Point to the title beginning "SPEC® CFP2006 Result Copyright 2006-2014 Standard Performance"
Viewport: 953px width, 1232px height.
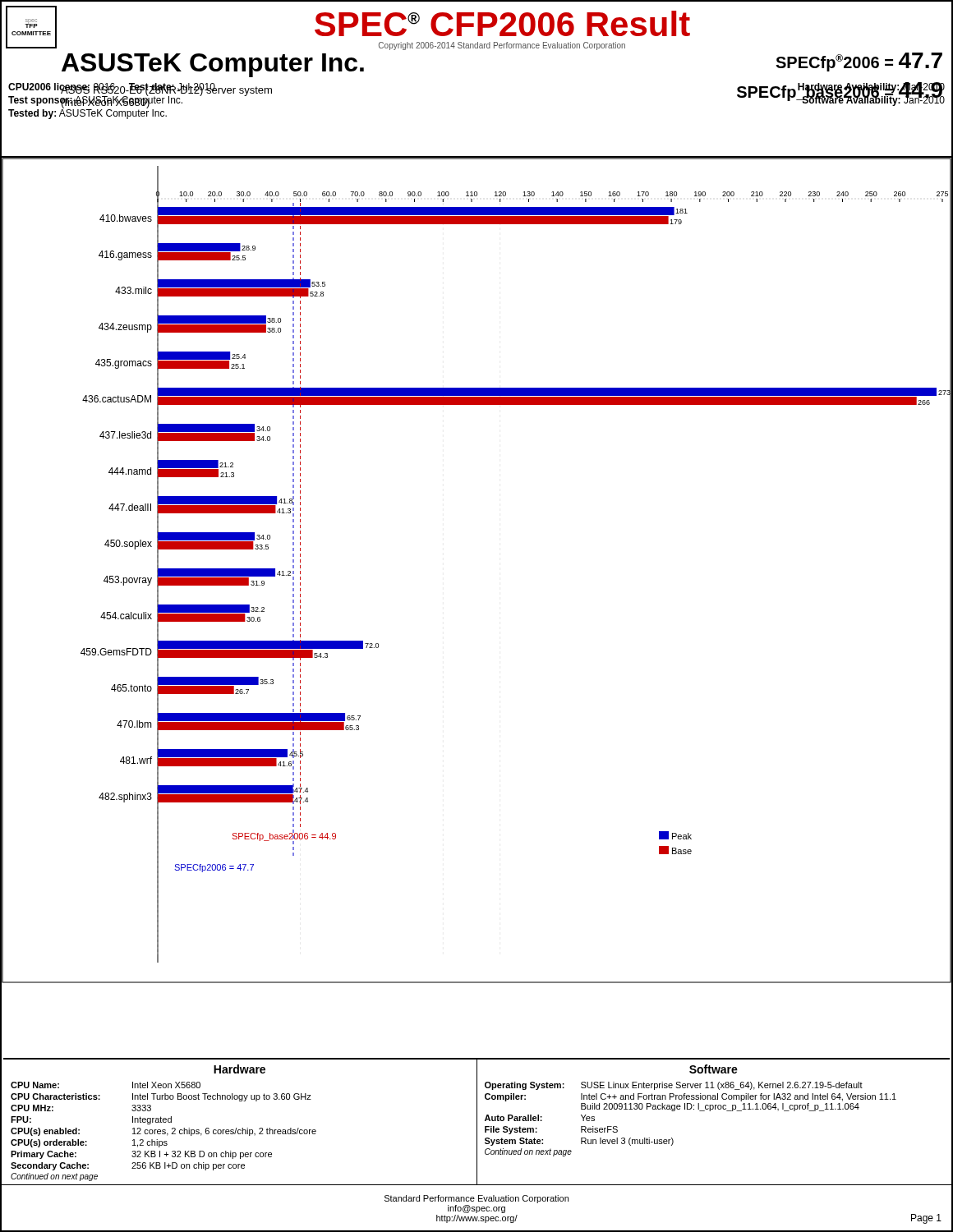pos(502,28)
